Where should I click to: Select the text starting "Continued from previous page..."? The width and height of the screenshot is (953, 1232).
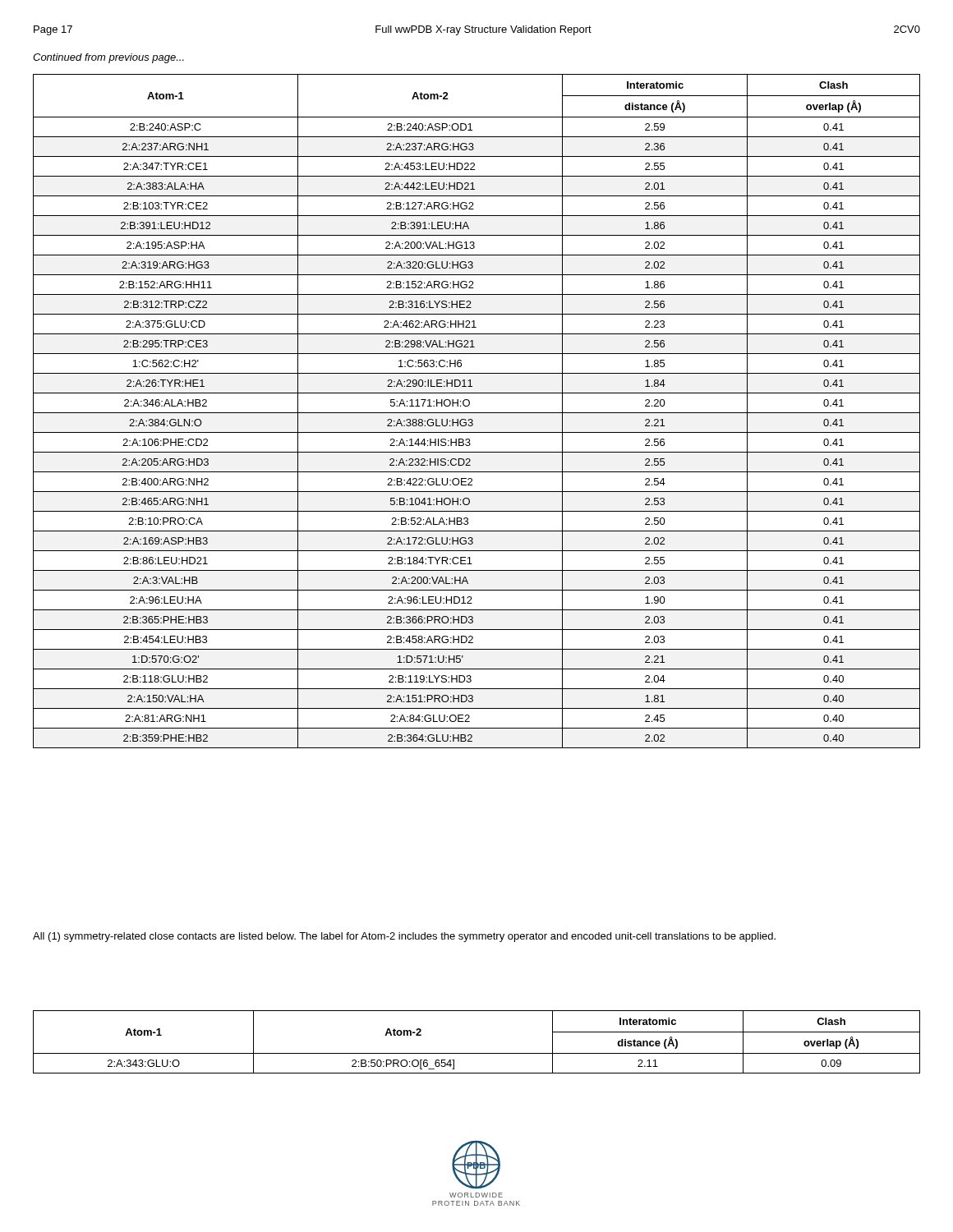pyautogui.click(x=109, y=57)
